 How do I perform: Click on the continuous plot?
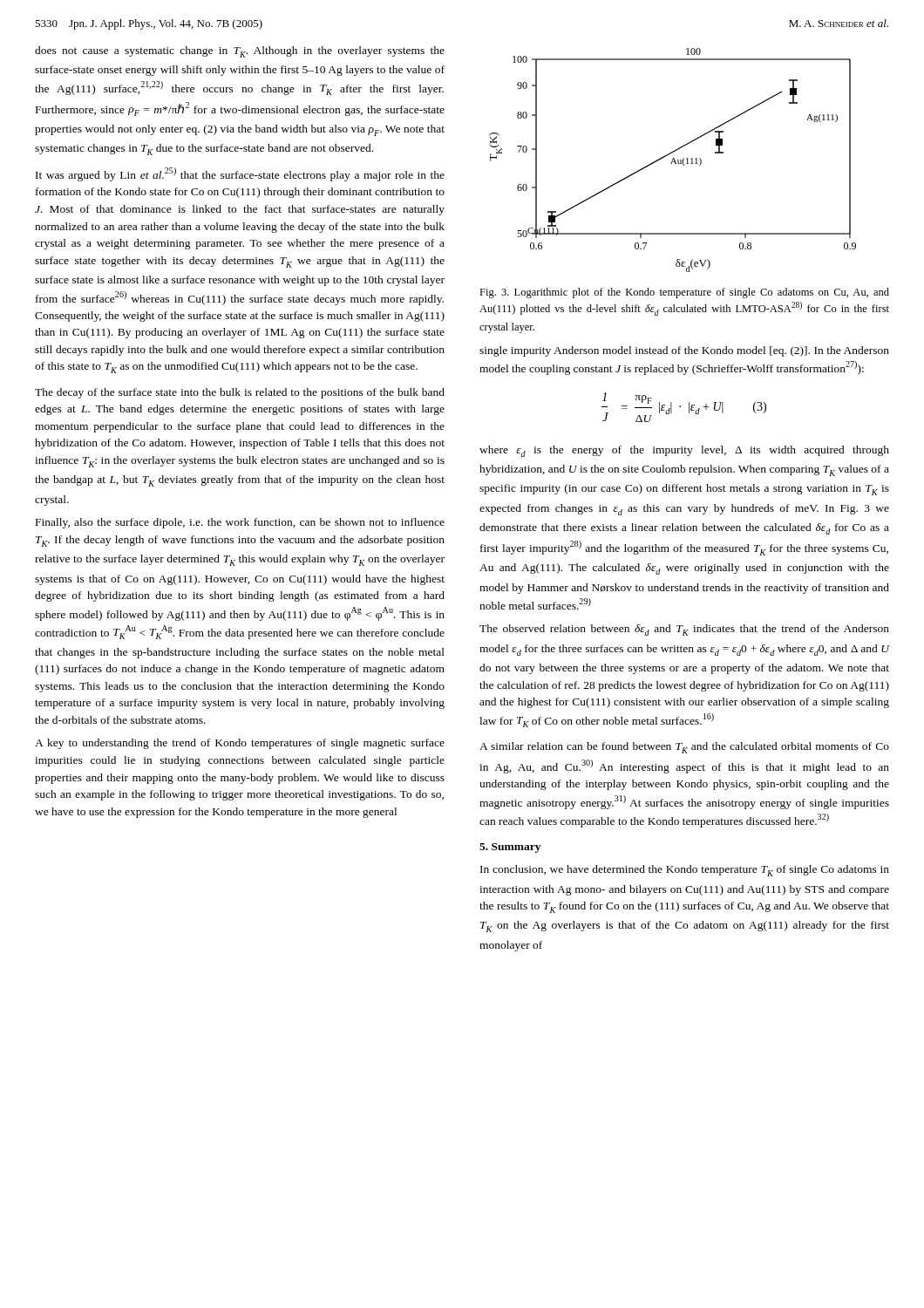[x=684, y=160]
